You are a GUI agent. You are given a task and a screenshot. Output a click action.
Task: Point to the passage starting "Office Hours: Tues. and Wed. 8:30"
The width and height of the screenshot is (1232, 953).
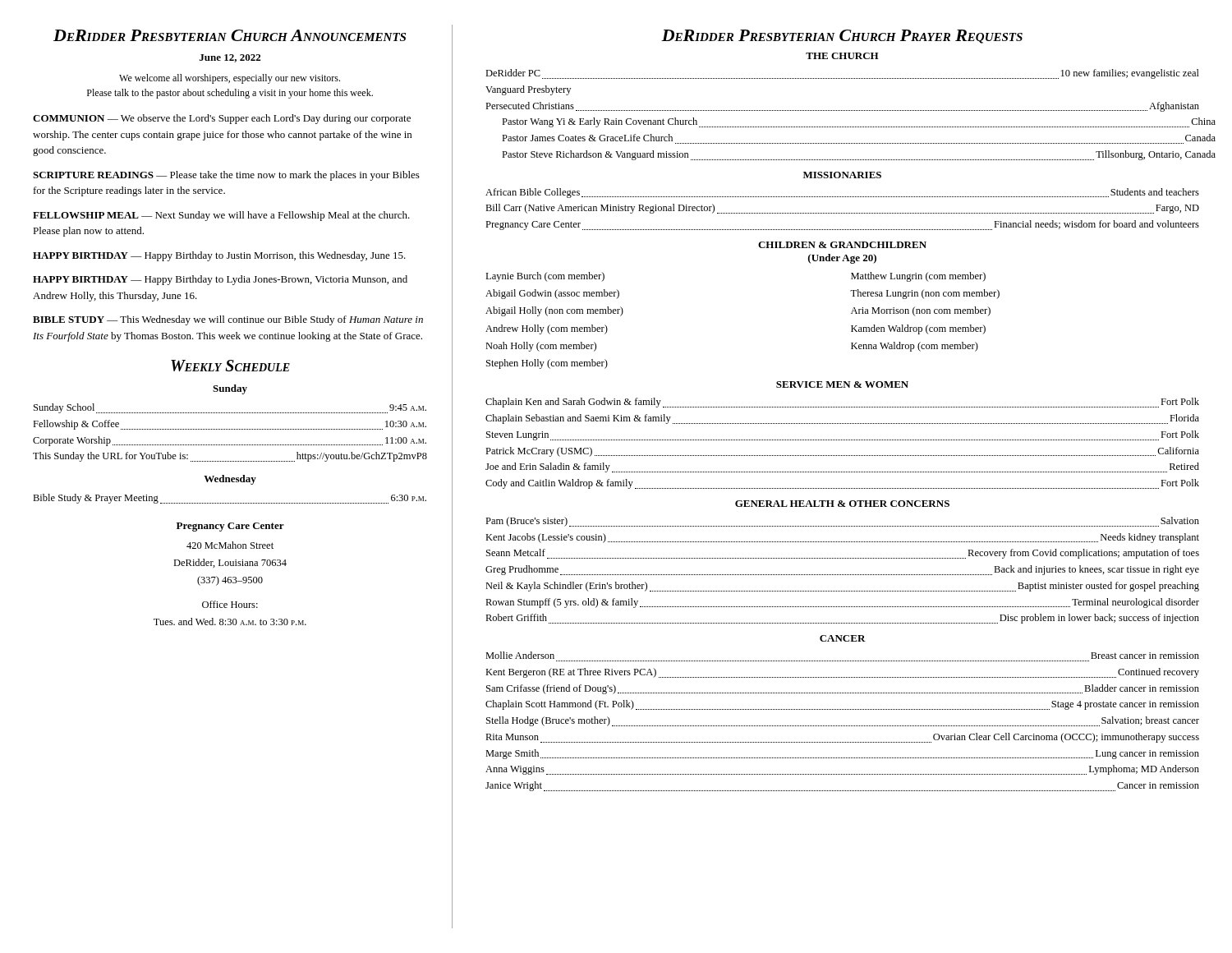click(x=230, y=613)
